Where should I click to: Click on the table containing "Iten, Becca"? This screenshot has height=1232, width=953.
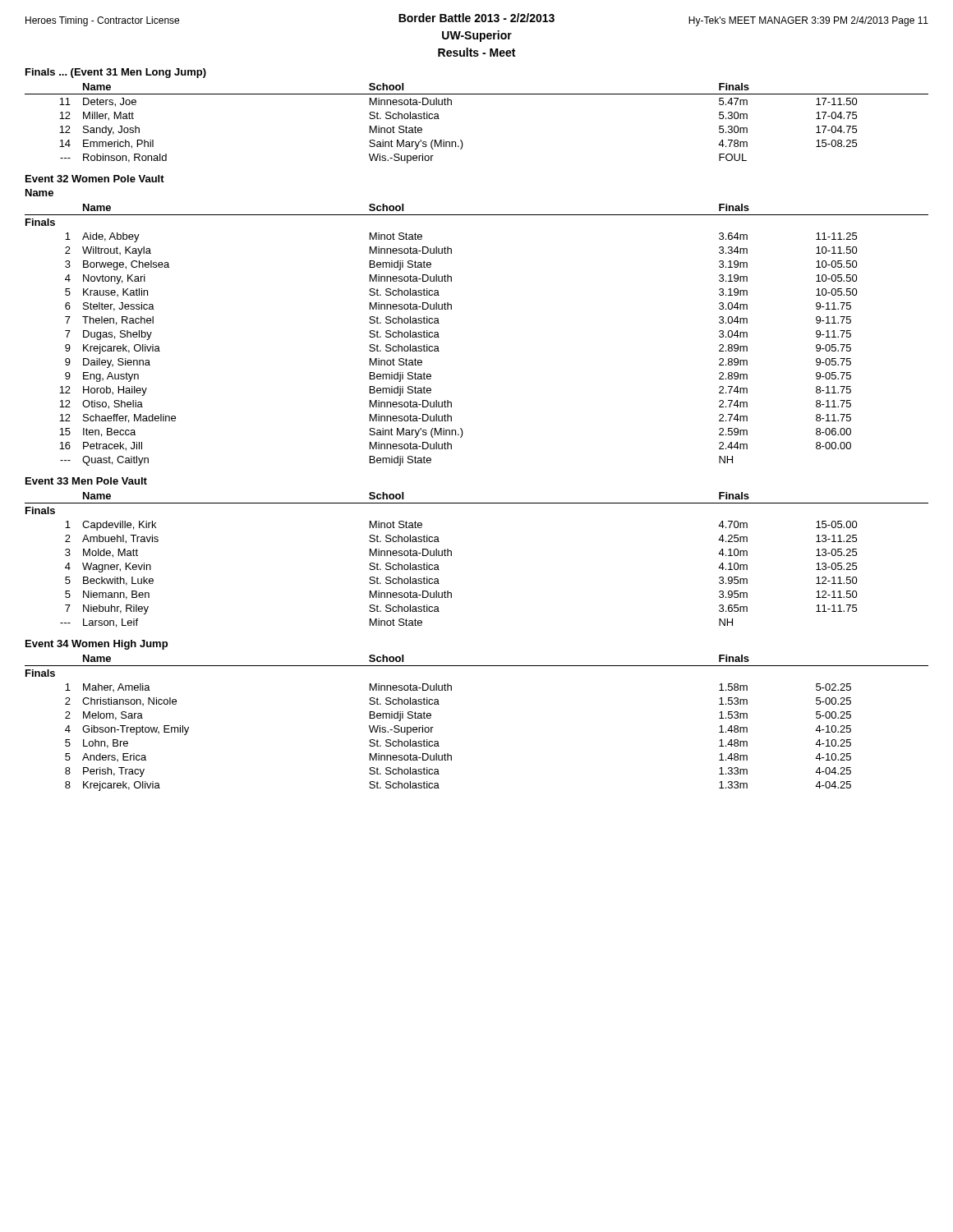pos(476,334)
